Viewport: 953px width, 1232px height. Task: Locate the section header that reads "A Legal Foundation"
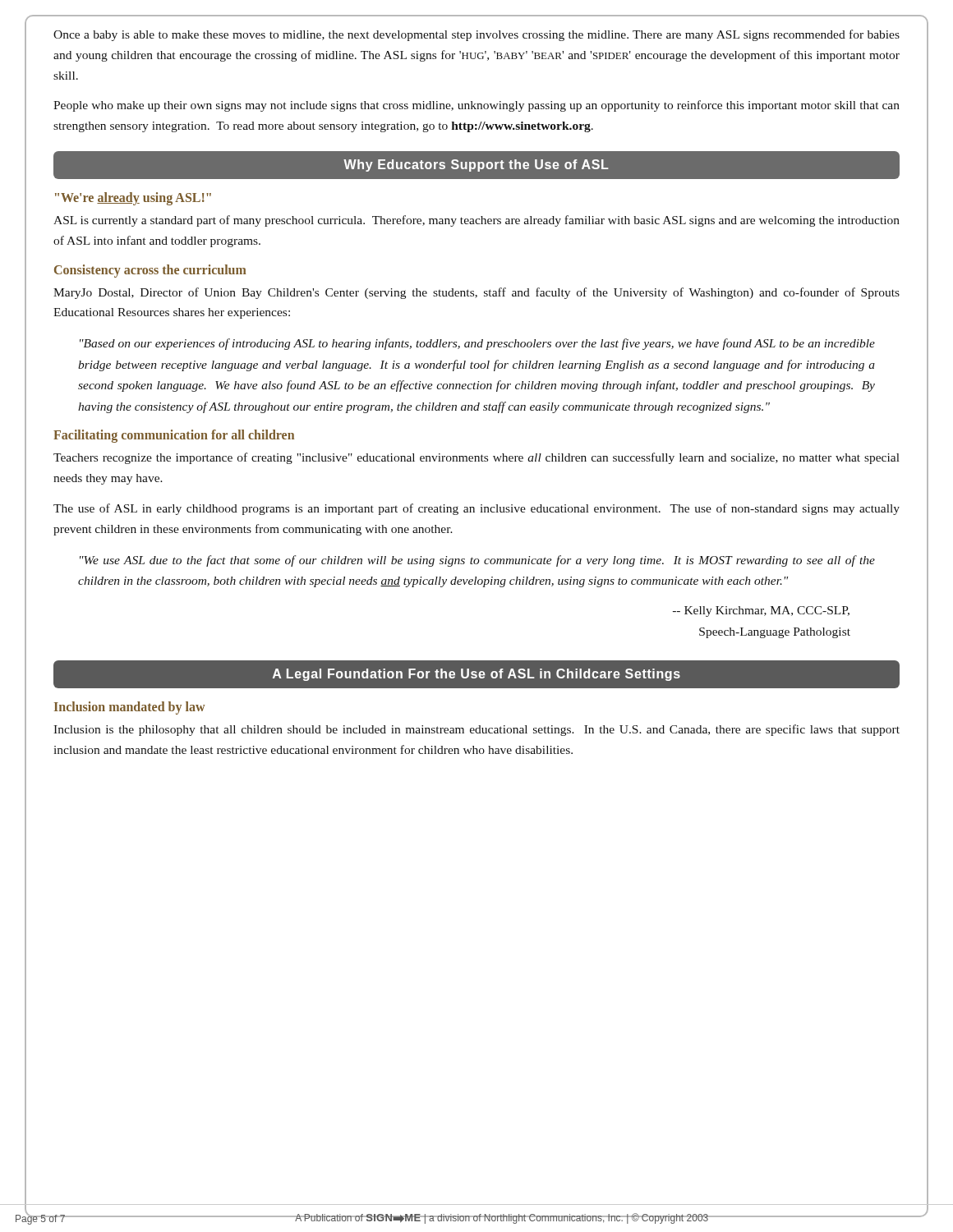point(476,675)
